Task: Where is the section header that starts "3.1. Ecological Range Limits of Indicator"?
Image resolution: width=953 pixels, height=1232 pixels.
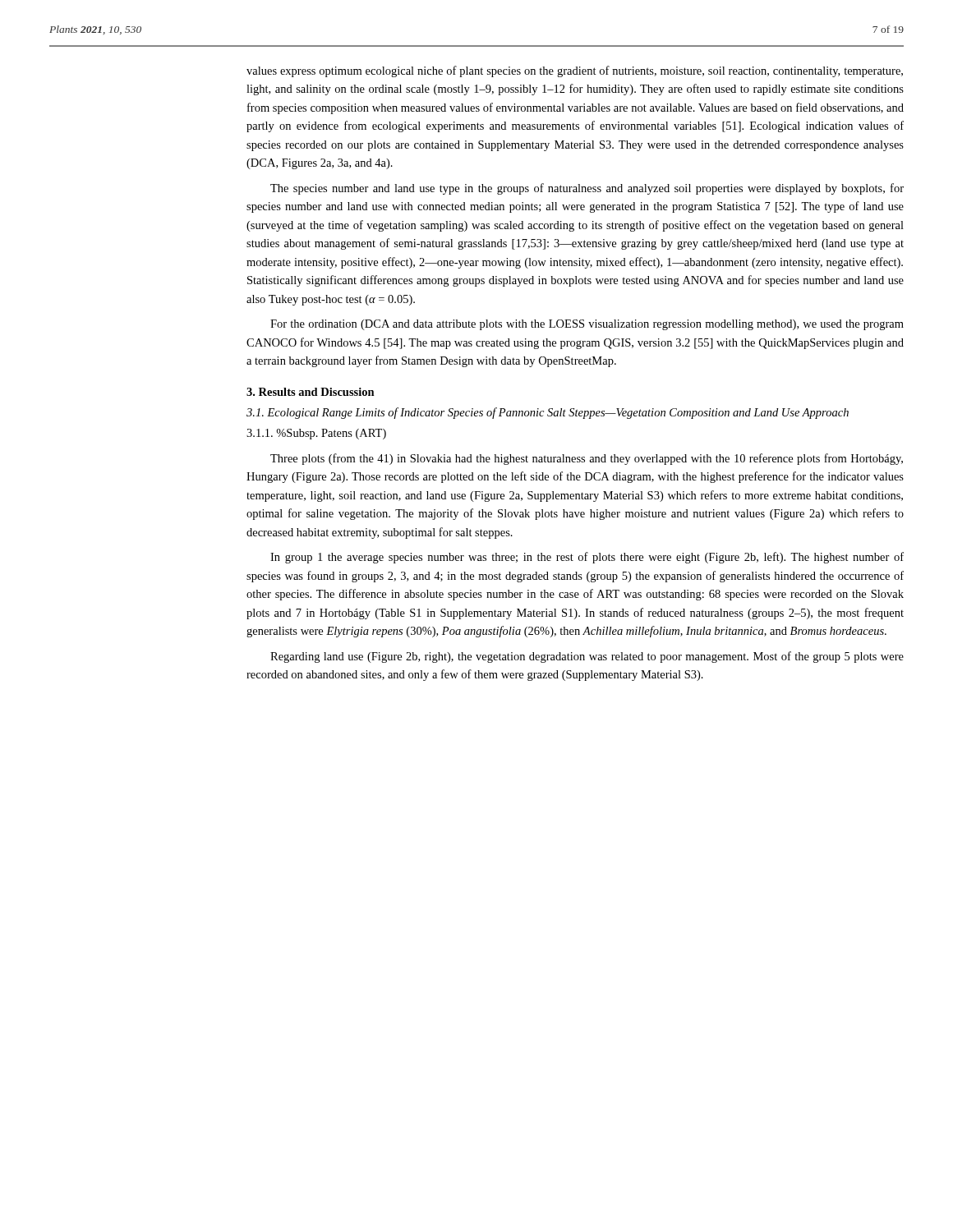Action: click(x=548, y=412)
